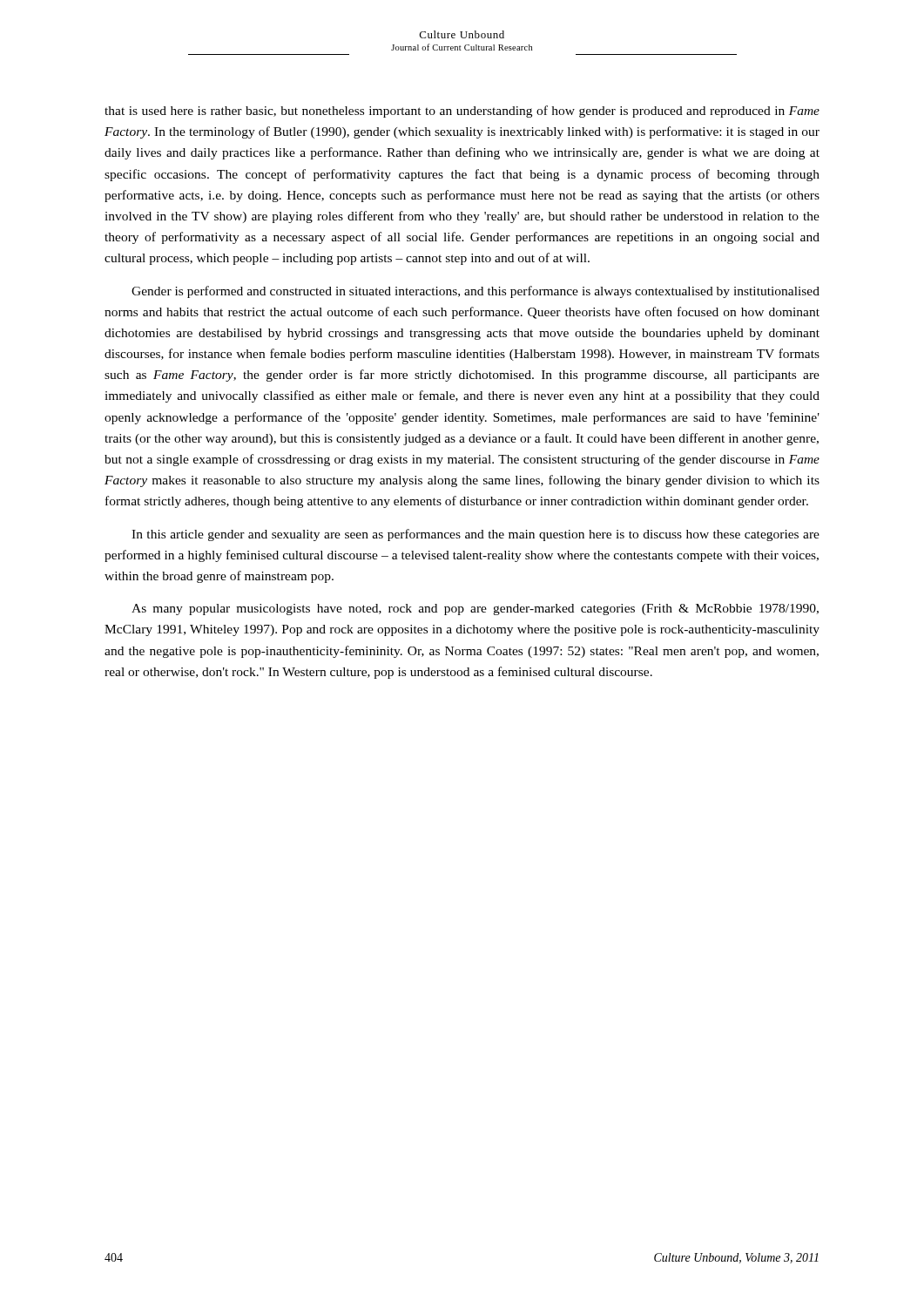The height and width of the screenshot is (1307, 924).
Task: Select the text block that reads "that is used"
Action: point(462,391)
